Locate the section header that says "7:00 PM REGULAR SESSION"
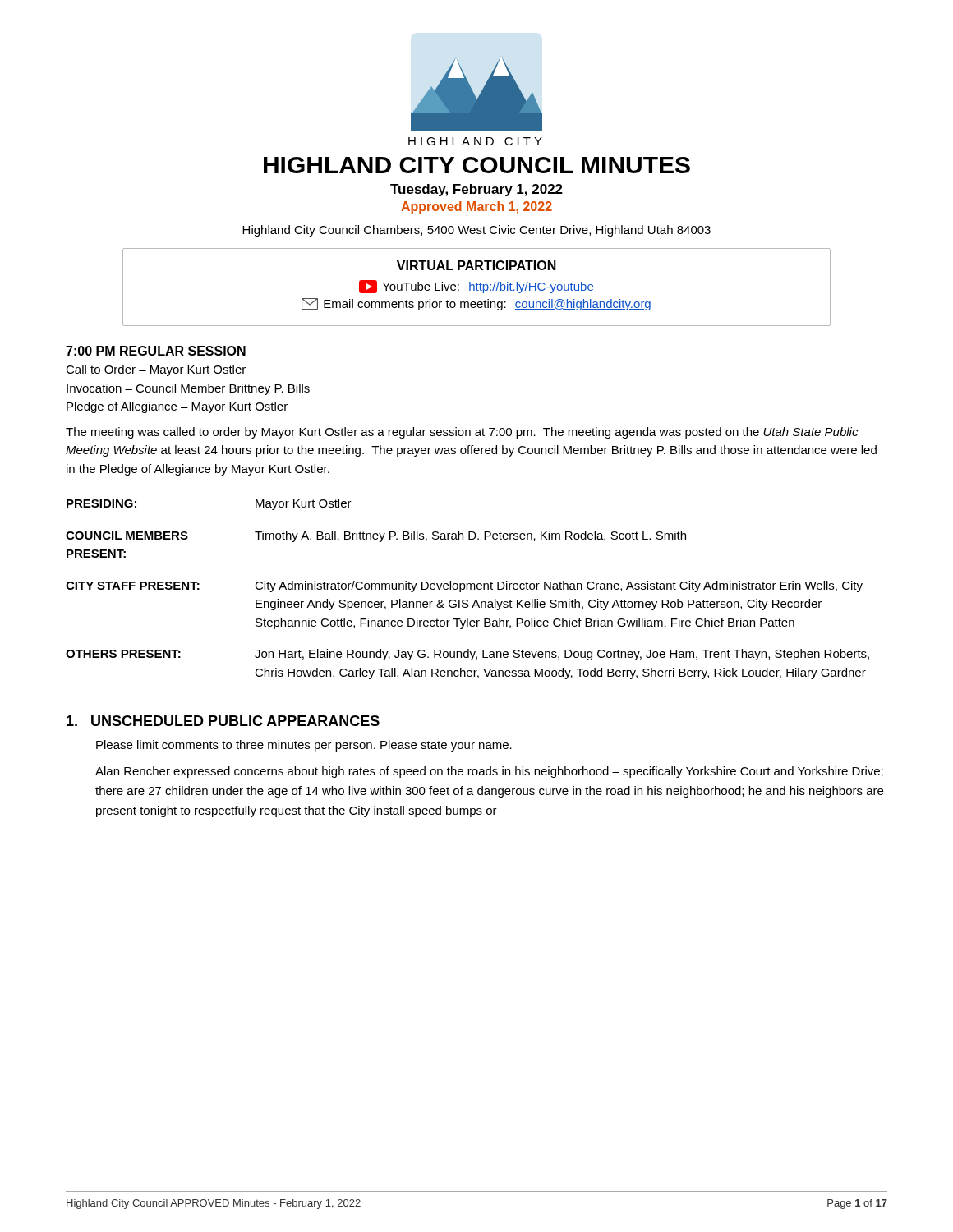Image resolution: width=953 pixels, height=1232 pixels. pos(156,351)
